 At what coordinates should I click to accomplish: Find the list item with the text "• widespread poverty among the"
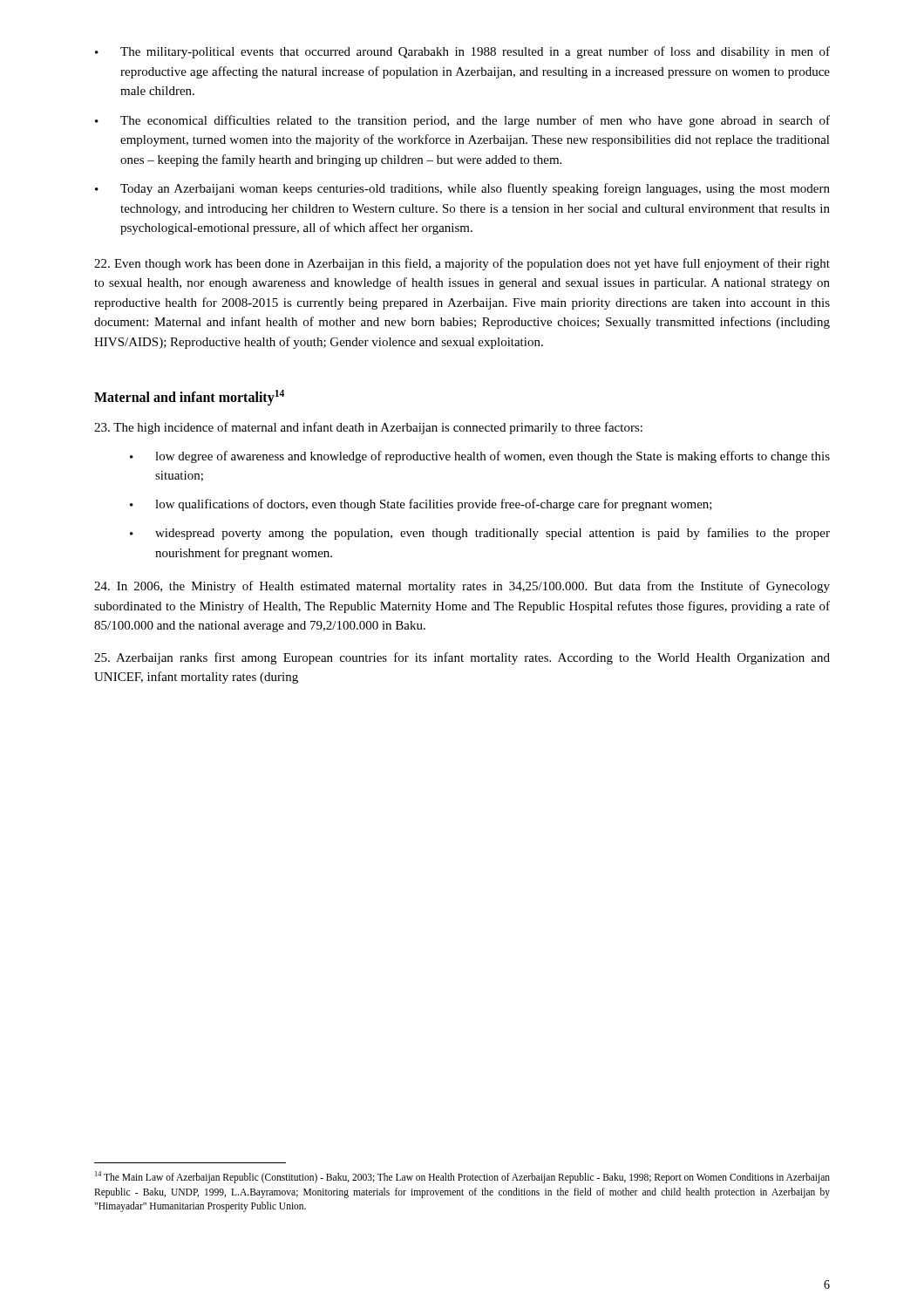click(x=479, y=543)
